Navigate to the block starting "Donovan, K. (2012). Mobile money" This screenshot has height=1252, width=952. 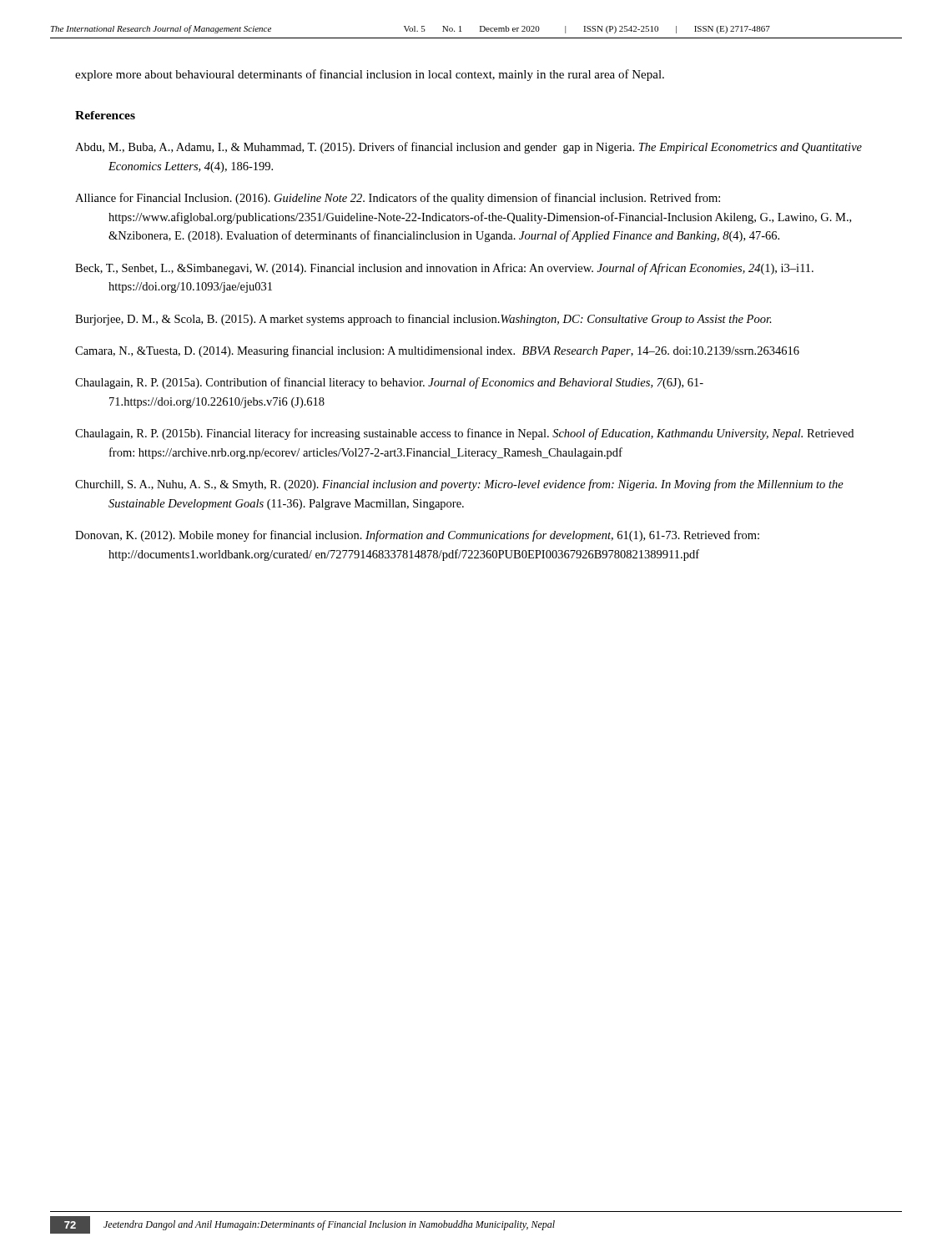418,545
